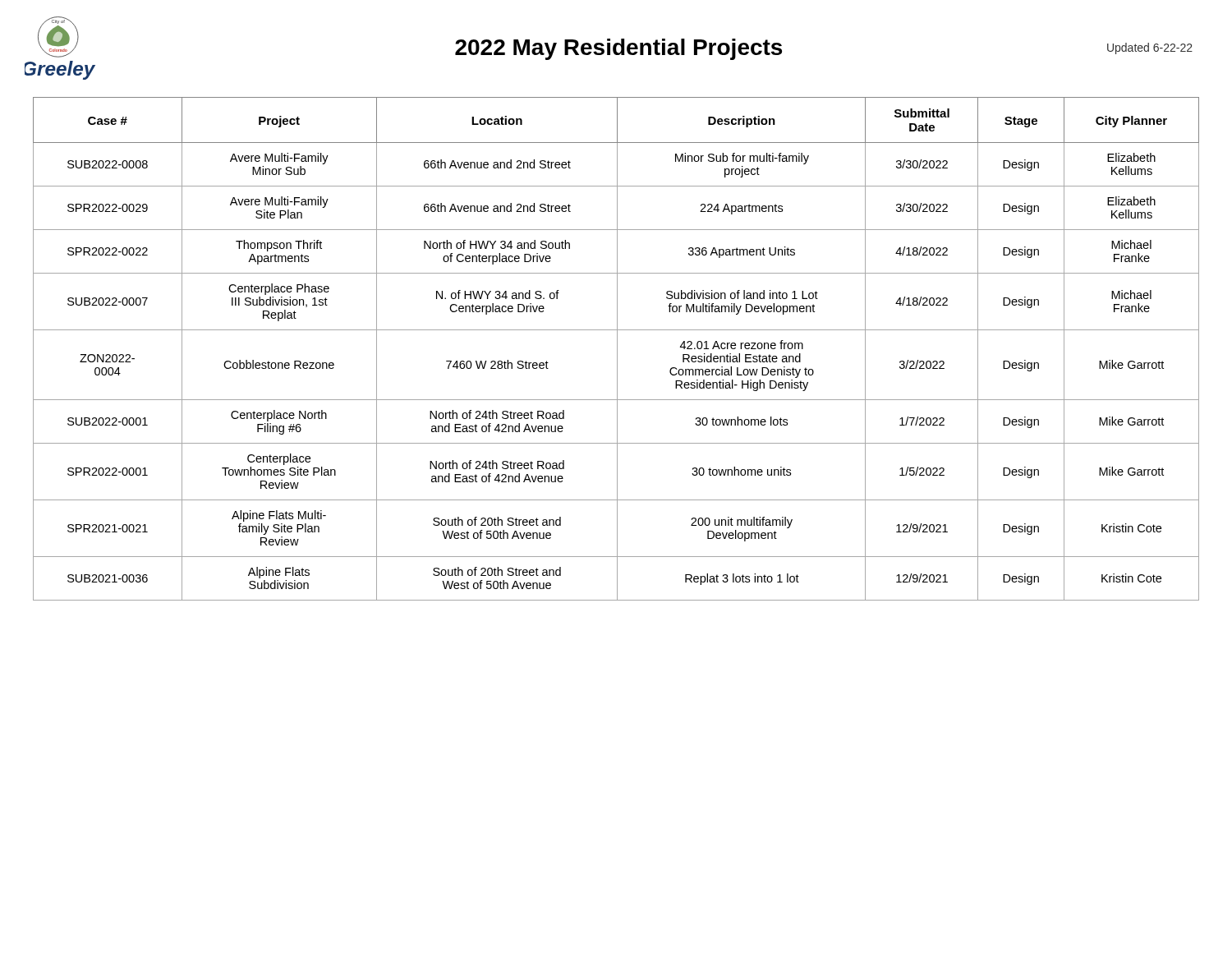1232x953 pixels.
Task: Click on the logo
Action: 78,48
